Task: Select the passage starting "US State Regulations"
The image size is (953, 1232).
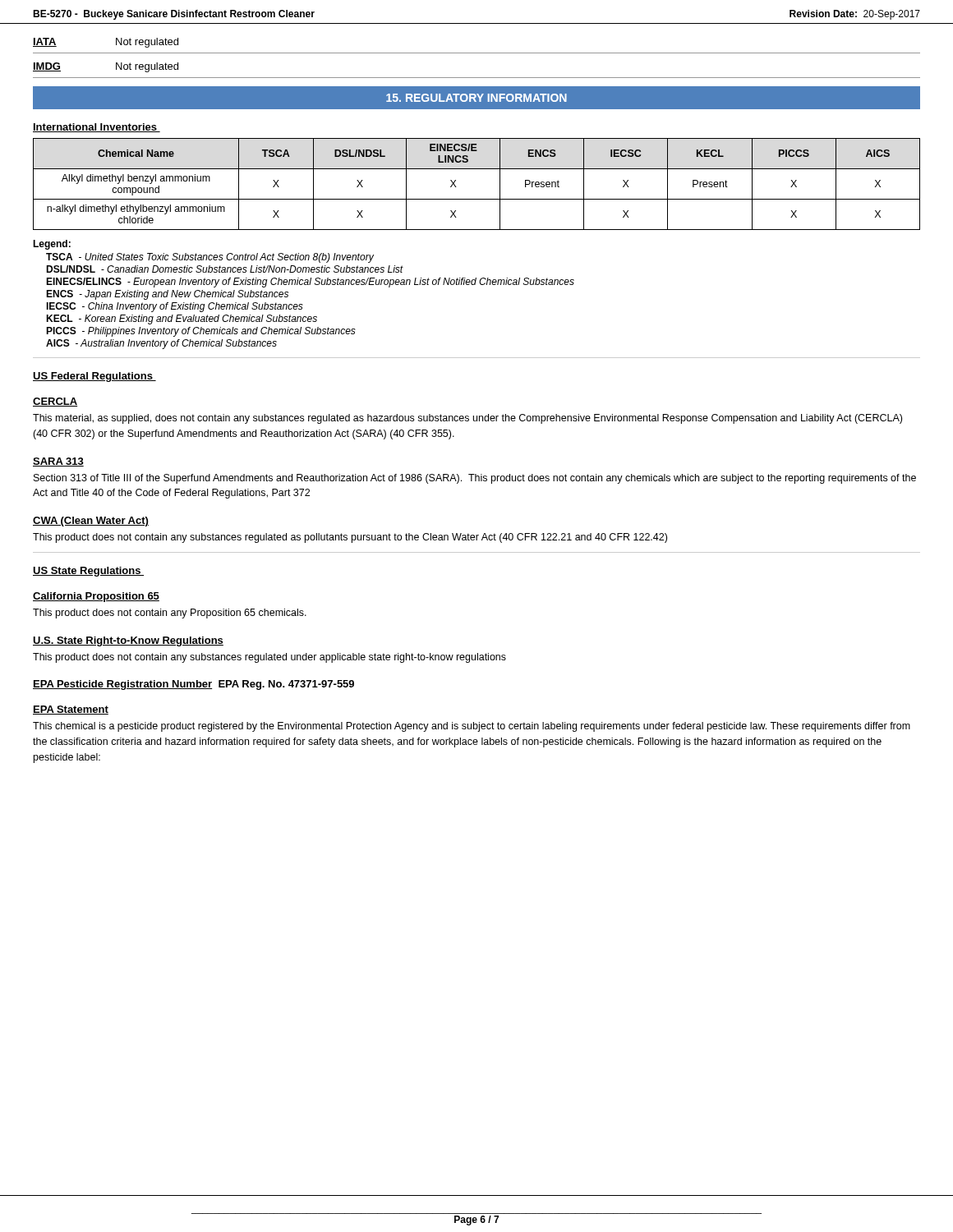Action: (x=88, y=570)
